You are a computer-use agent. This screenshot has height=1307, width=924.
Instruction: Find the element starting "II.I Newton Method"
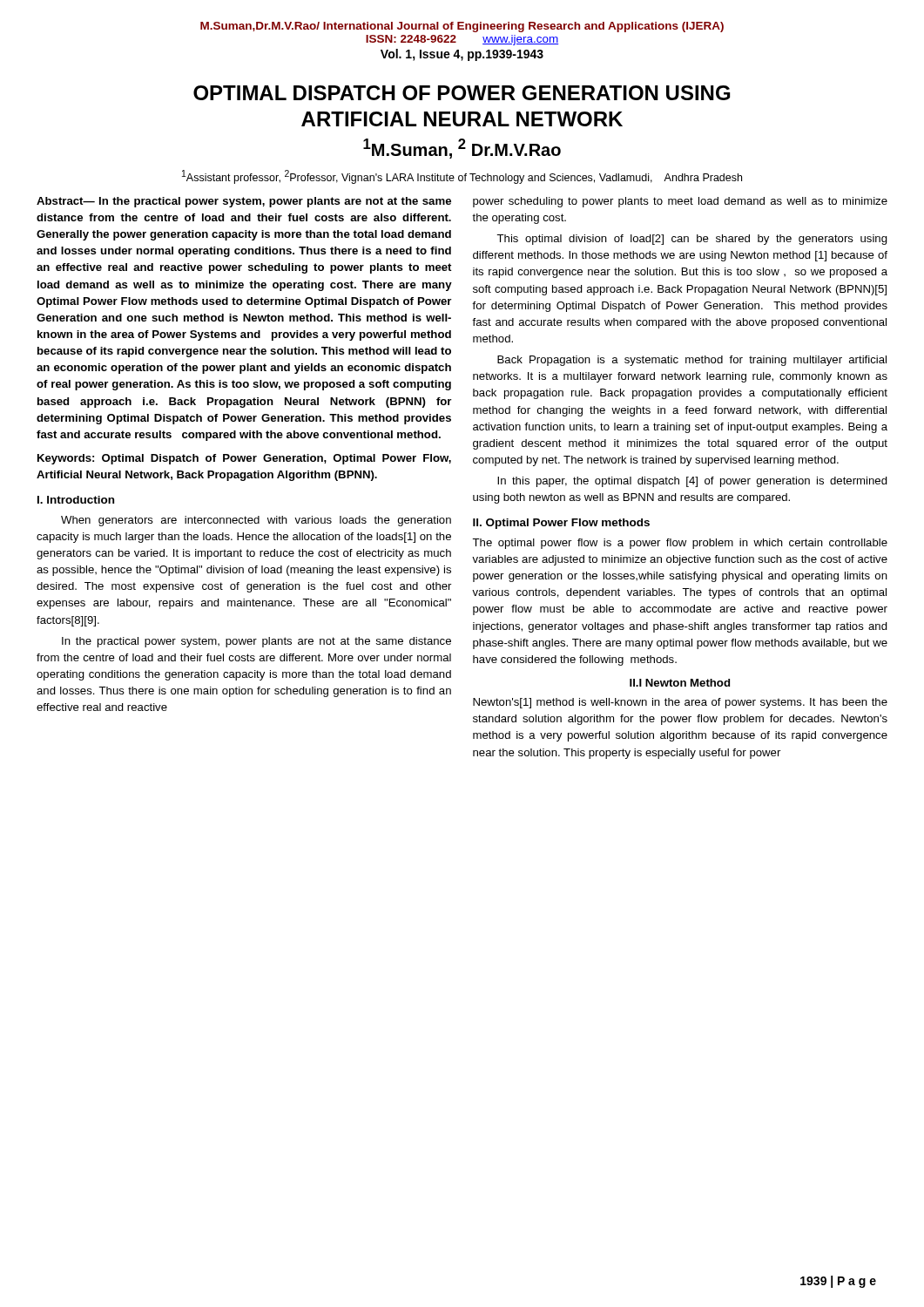680,683
